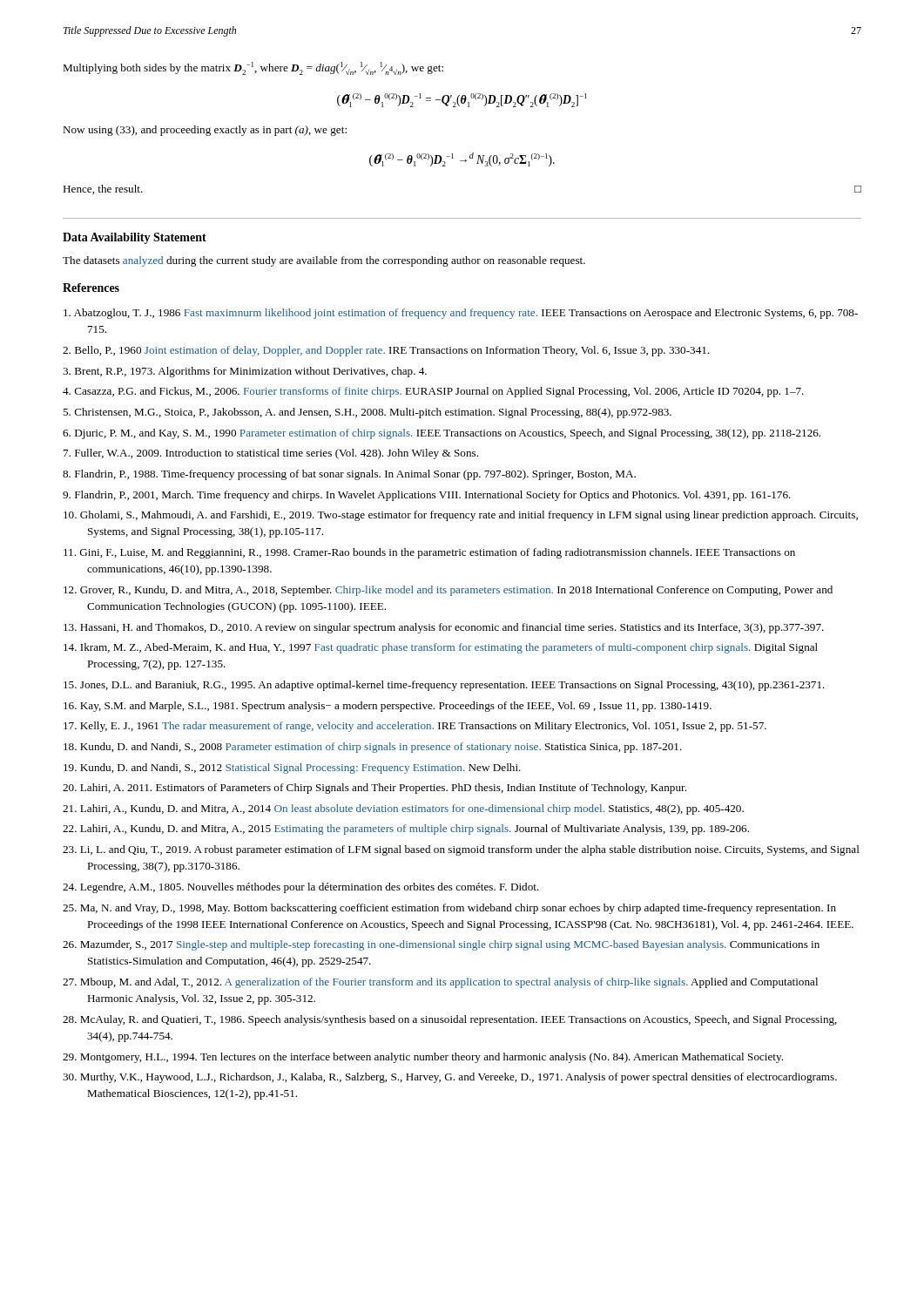Image resolution: width=924 pixels, height=1307 pixels.
Task: Point to the passage starting "6. Djuric, P. M., and Kay,"
Action: click(442, 432)
